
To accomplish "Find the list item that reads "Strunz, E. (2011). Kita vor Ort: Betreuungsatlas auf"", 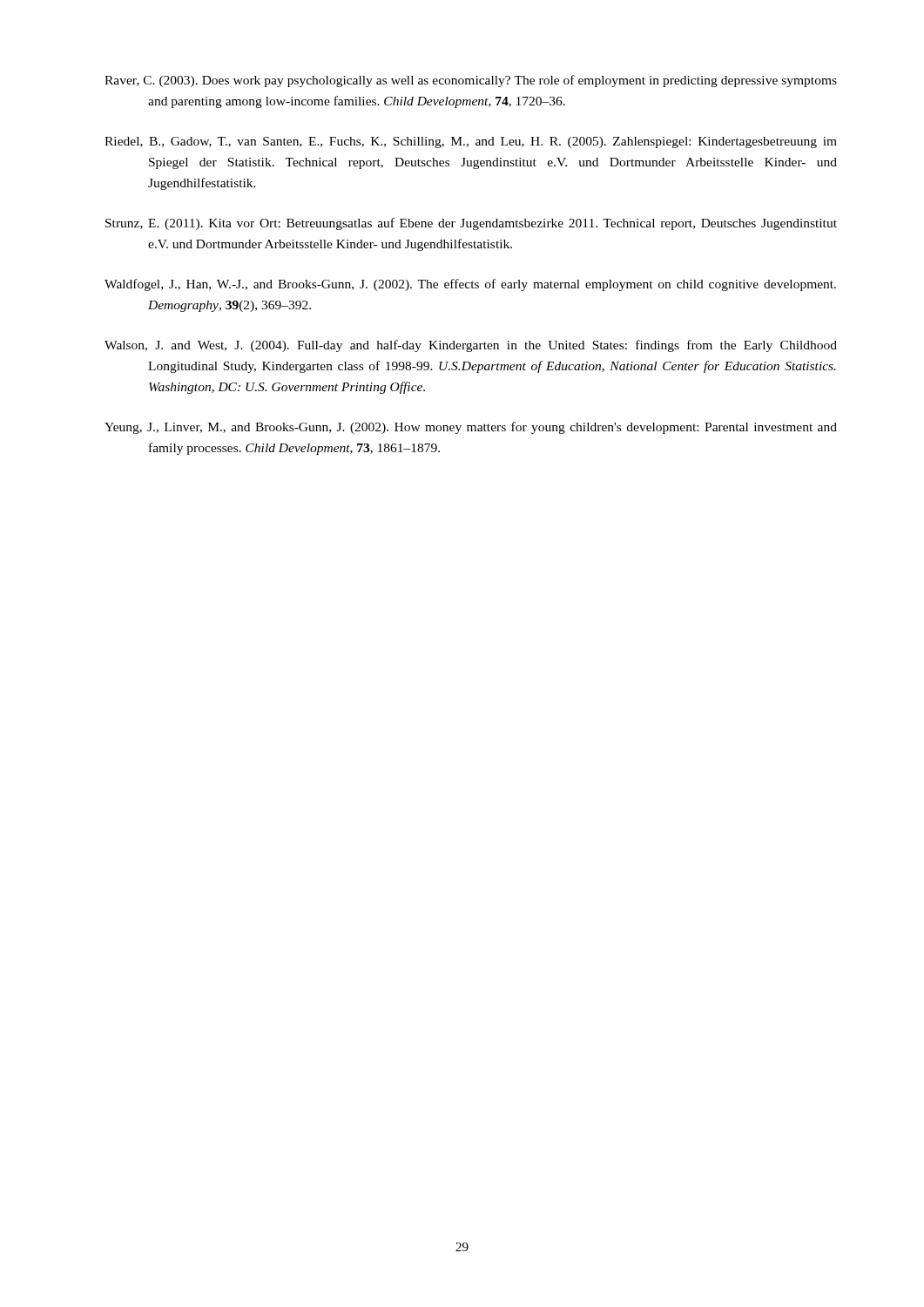I will point(471,233).
